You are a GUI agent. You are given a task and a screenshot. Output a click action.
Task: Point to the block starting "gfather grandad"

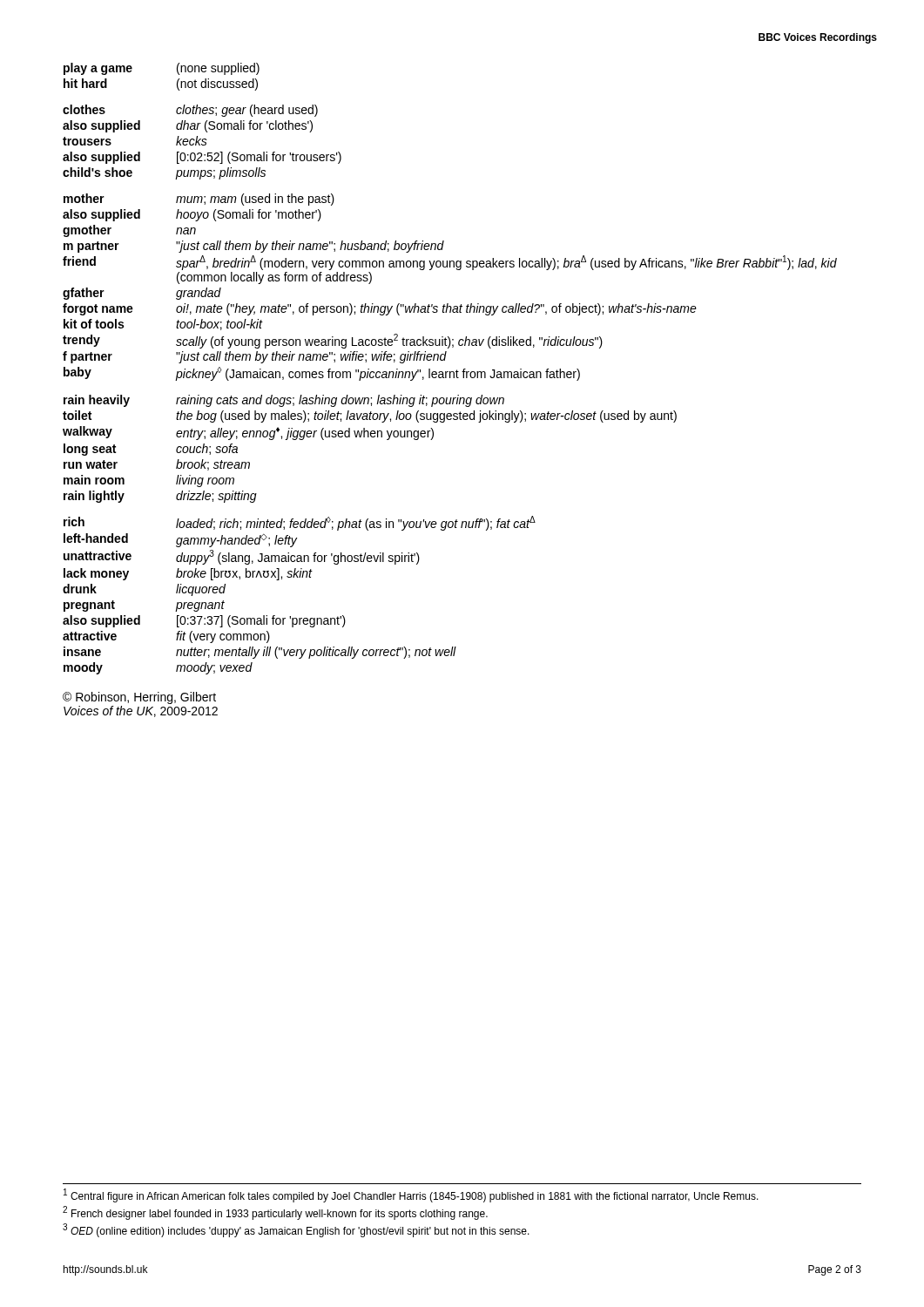77,293
